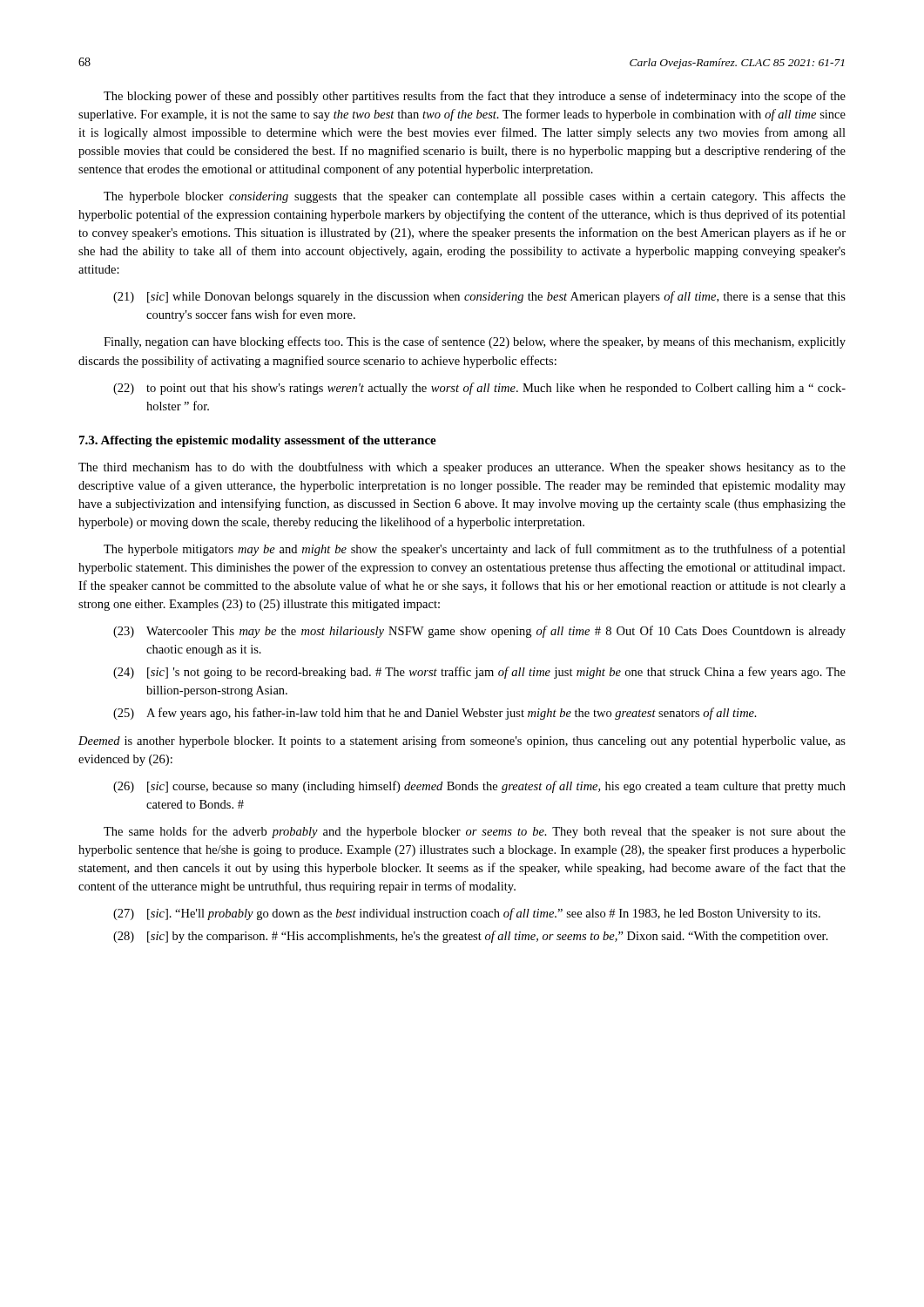Click the passage that begins "Deemed is another hyperbole blocker. It"
924x1307 pixels.
point(462,750)
